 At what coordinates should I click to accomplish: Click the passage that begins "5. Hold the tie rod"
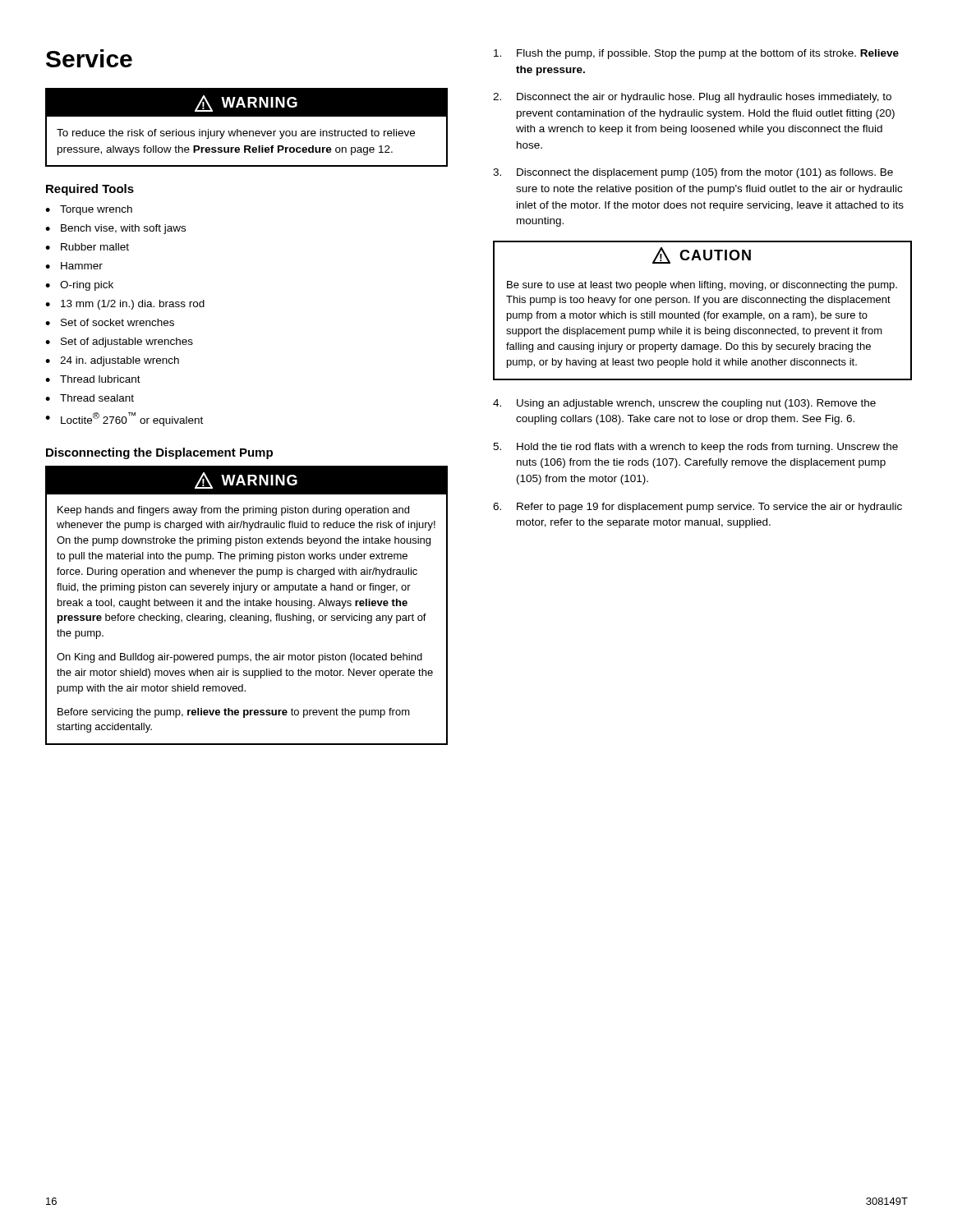[702, 463]
